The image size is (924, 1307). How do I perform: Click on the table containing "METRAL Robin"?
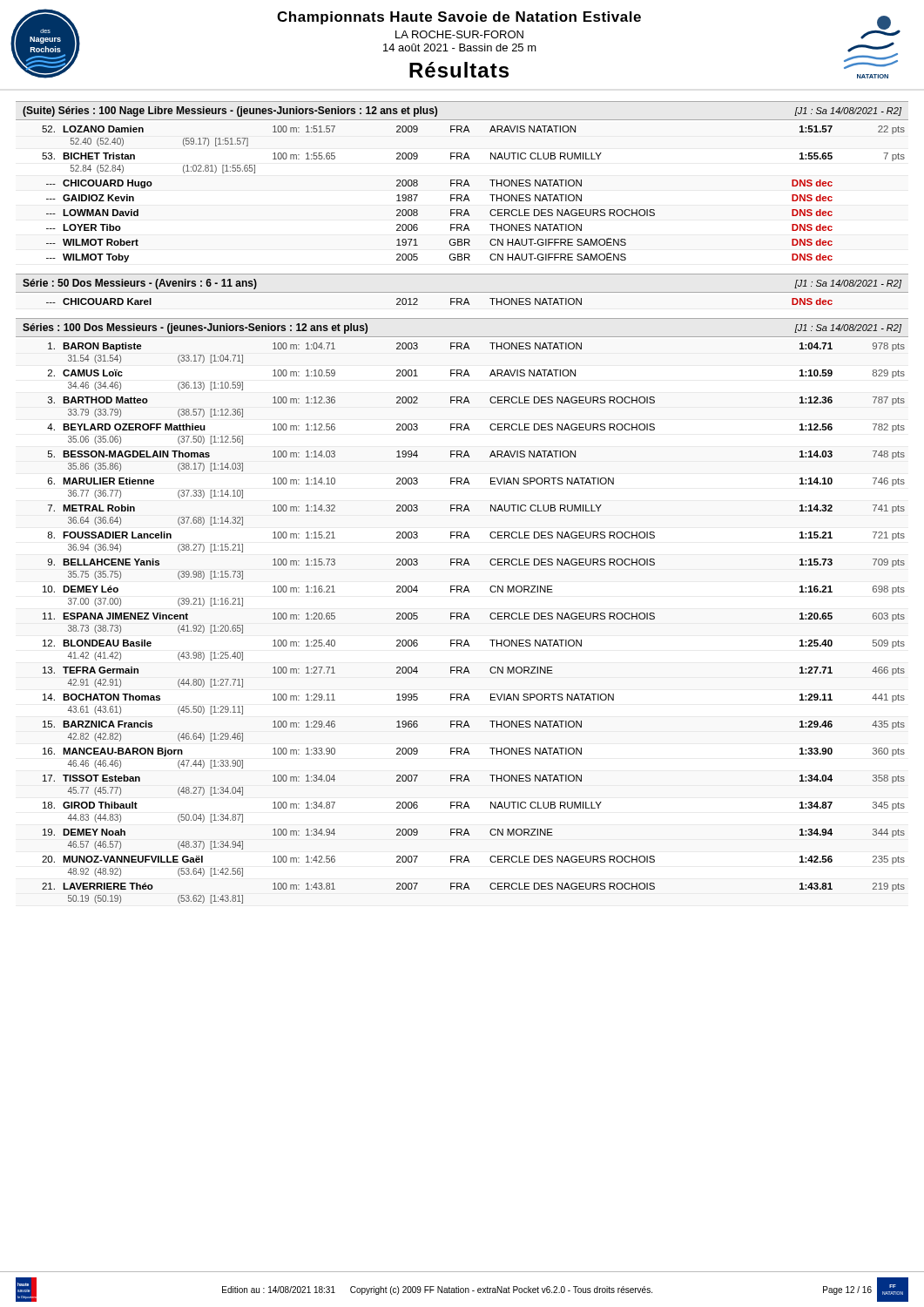[x=462, y=623]
